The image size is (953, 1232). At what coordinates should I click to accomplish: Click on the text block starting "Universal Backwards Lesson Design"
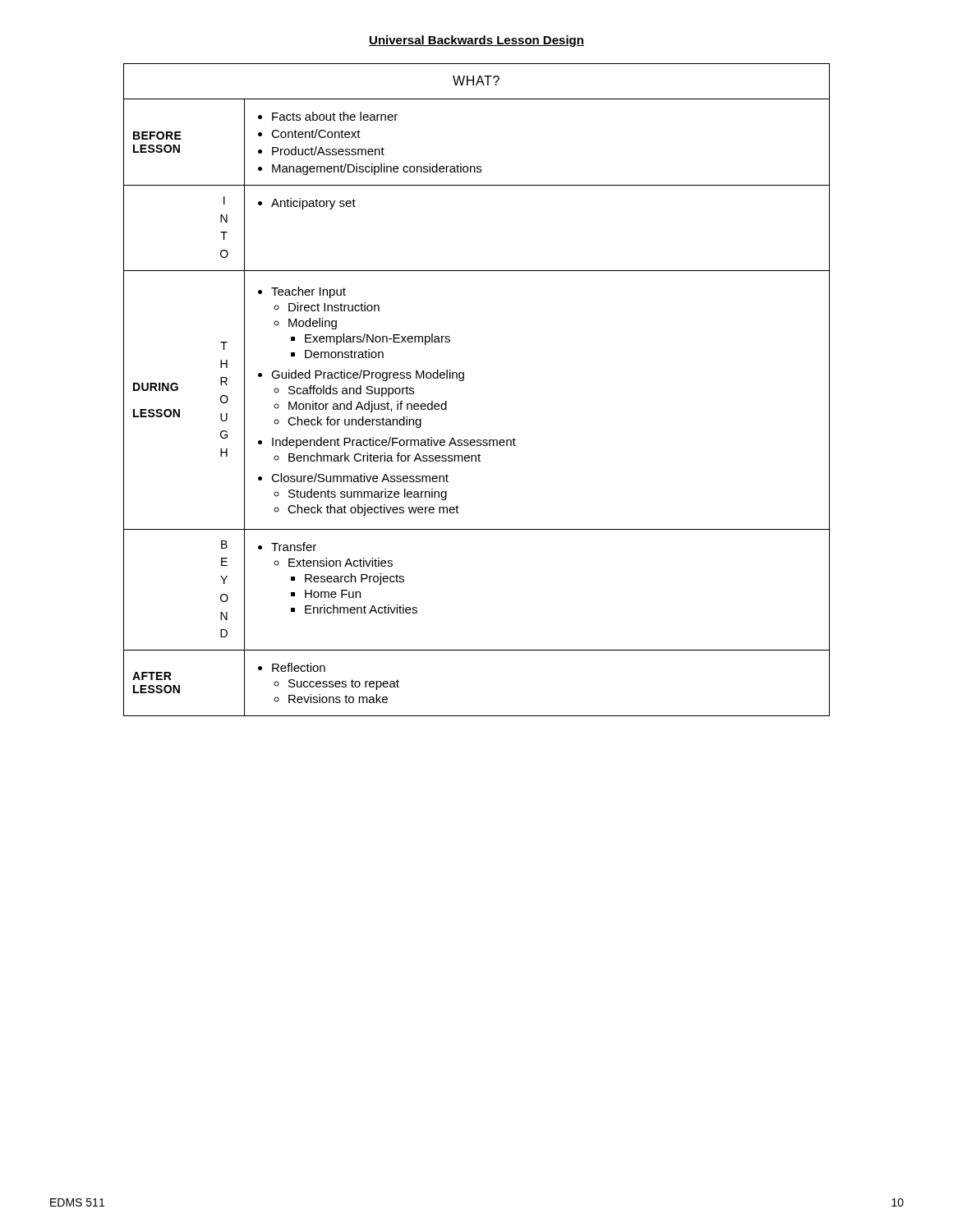click(x=476, y=40)
